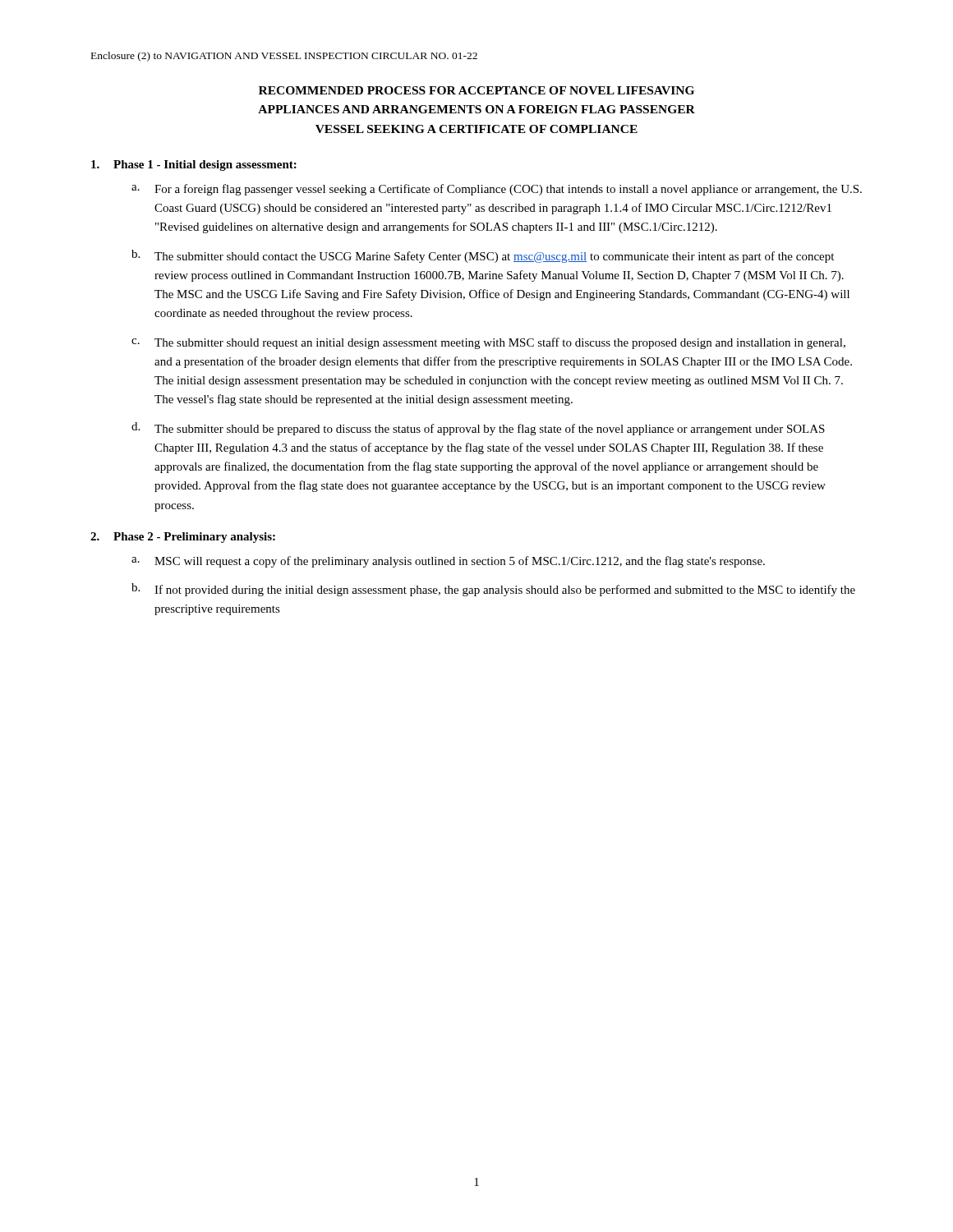Navigate to the passage starting "2. Phase 2 - Preliminary analysis:"
The image size is (953, 1232).
pyautogui.click(x=183, y=537)
